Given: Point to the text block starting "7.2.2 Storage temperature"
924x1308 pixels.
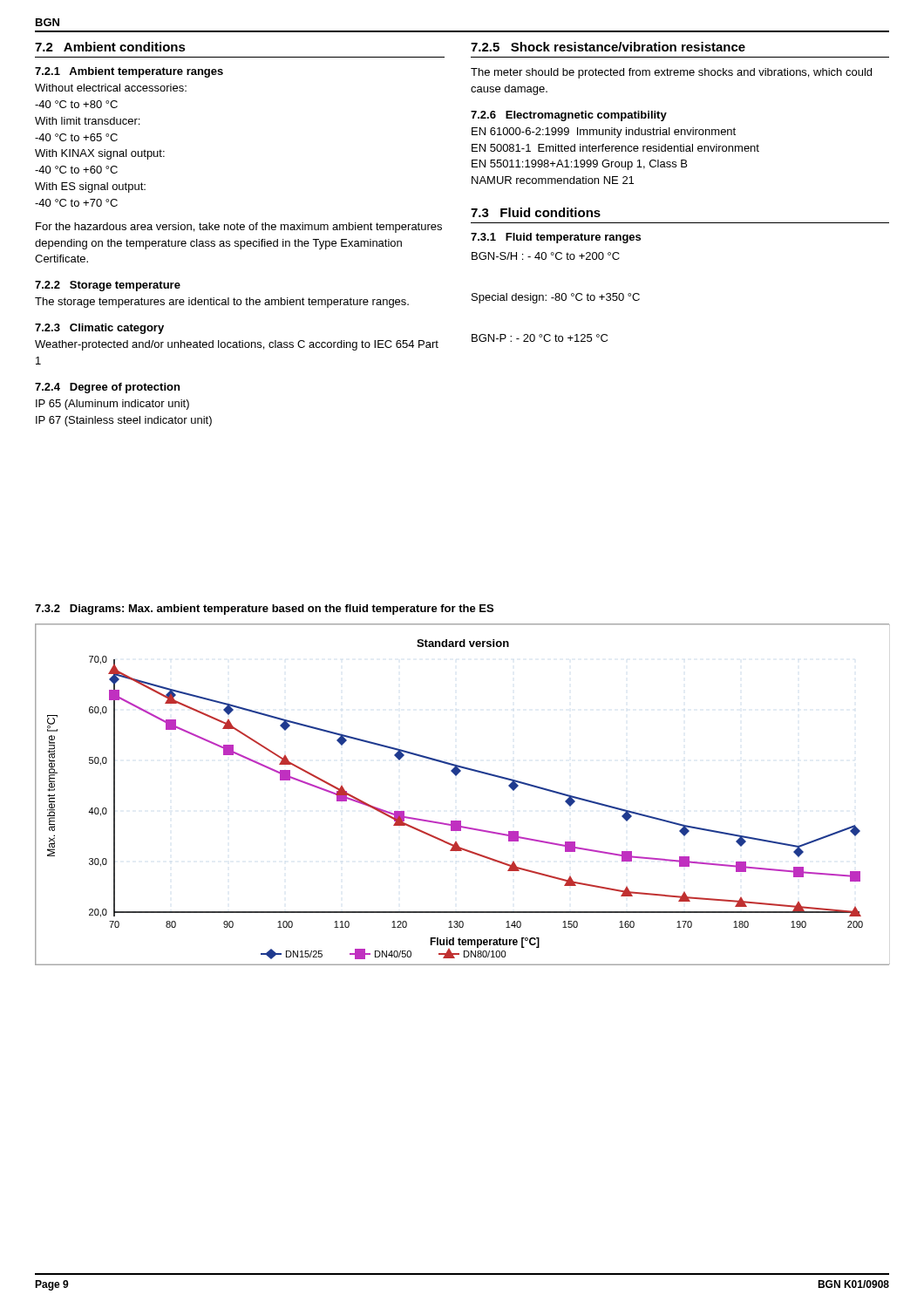Looking at the screenshot, I should tap(108, 285).
